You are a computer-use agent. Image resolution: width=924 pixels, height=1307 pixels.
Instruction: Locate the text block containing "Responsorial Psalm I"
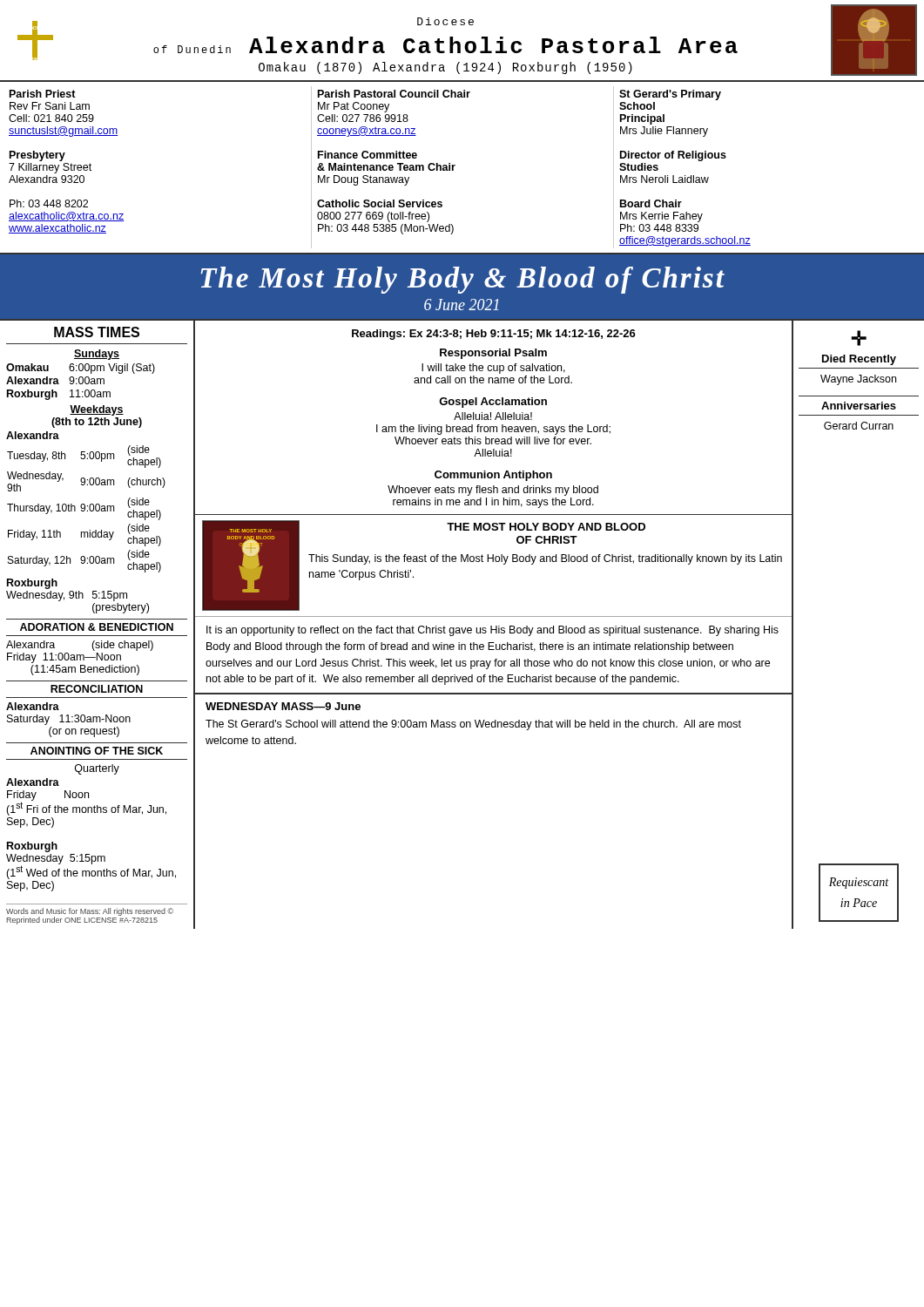pyautogui.click(x=493, y=366)
